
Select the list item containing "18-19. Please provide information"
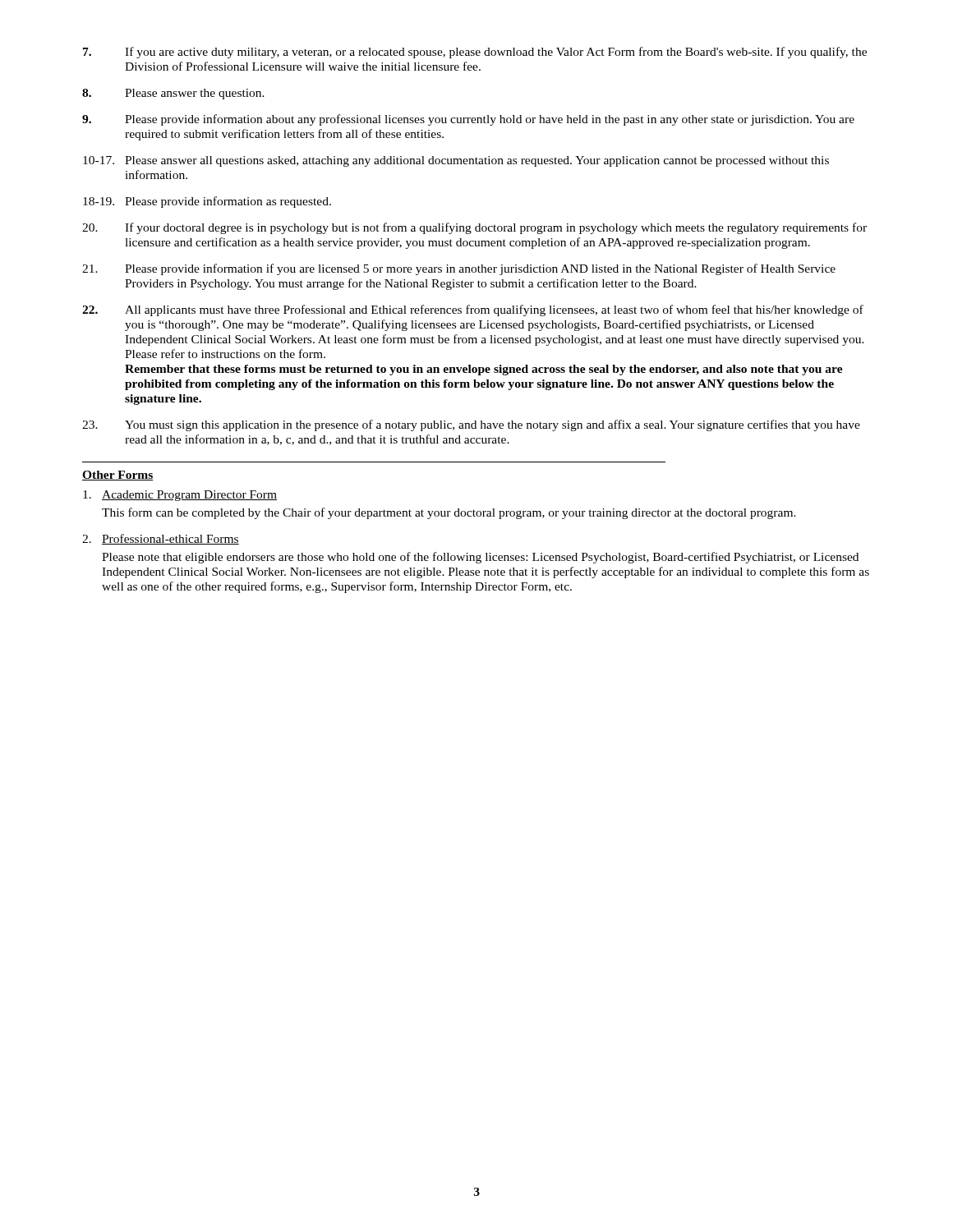click(x=207, y=202)
